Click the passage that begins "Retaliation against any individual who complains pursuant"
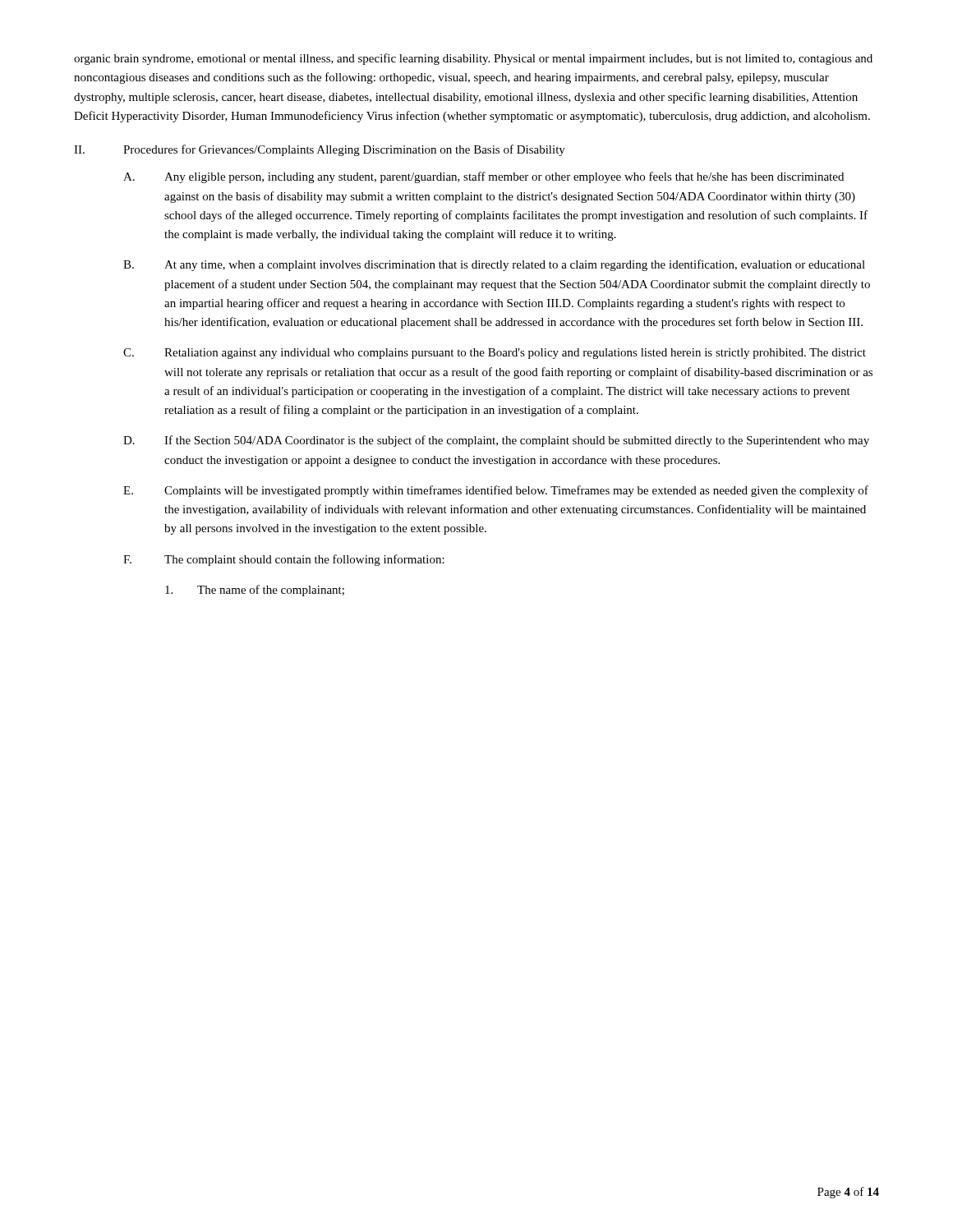The width and height of the screenshot is (953, 1232). pos(519,381)
